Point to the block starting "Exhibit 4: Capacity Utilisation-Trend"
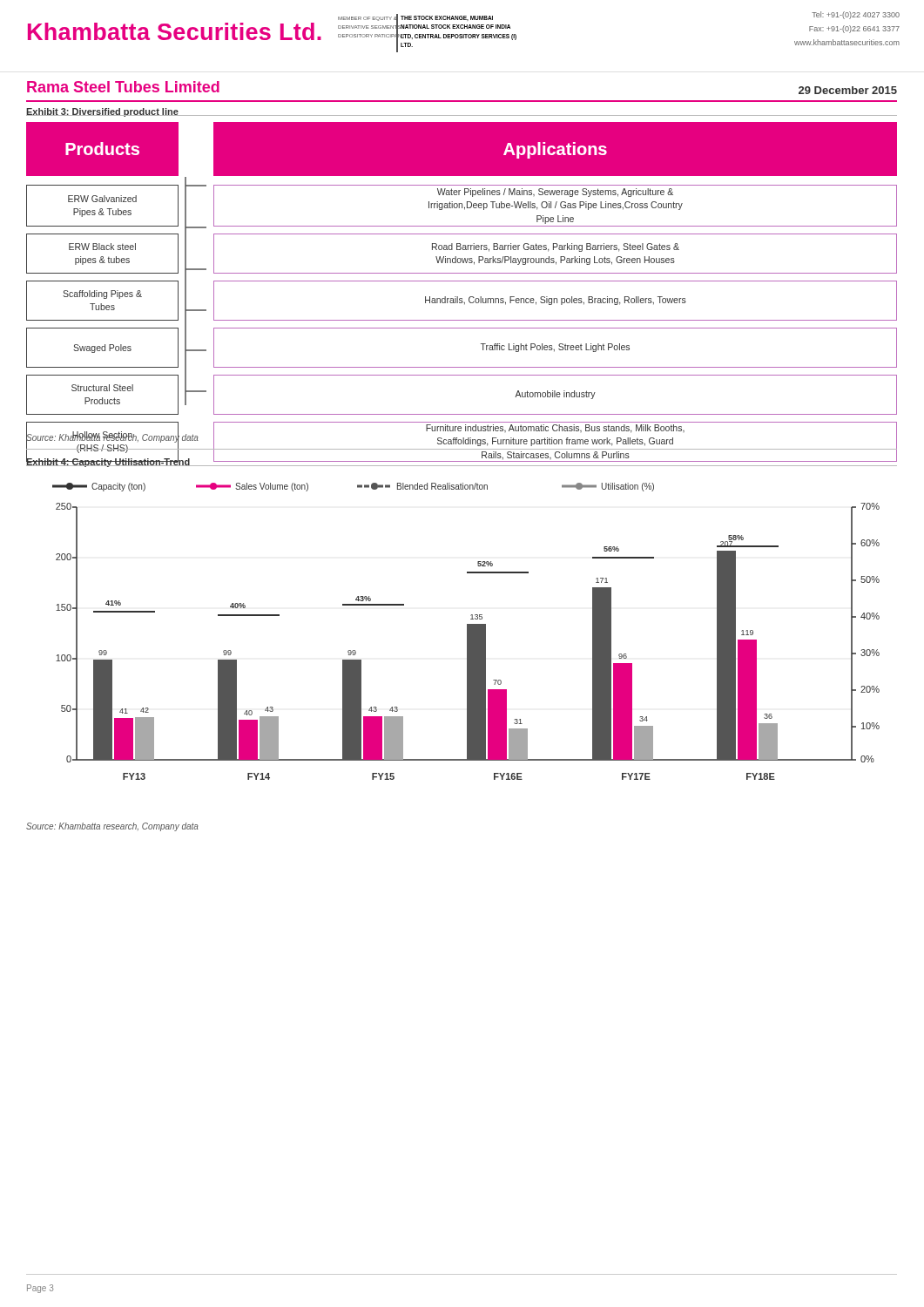Image resolution: width=924 pixels, height=1307 pixels. (108, 462)
